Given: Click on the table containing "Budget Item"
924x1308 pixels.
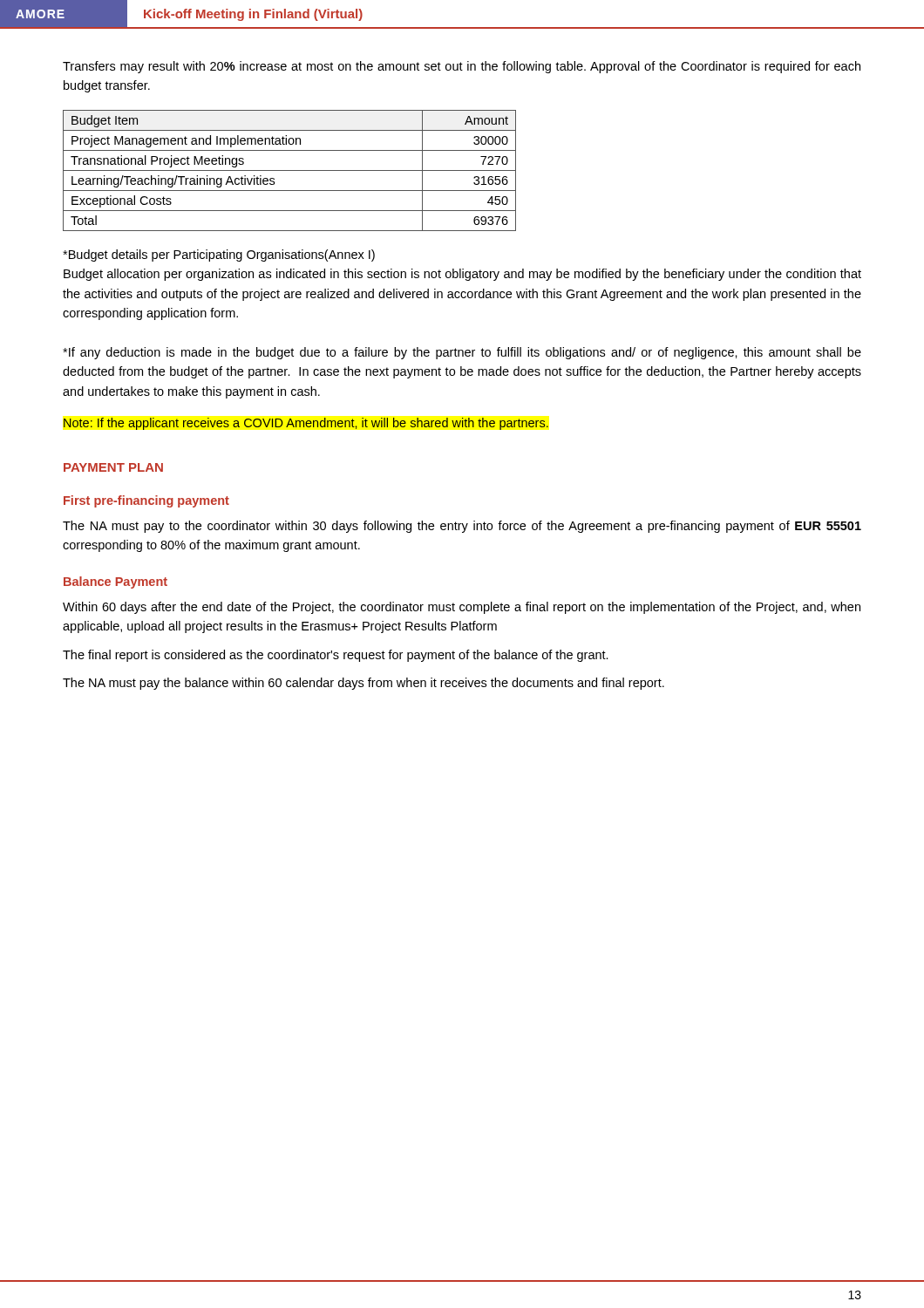Looking at the screenshot, I should 462,170.
